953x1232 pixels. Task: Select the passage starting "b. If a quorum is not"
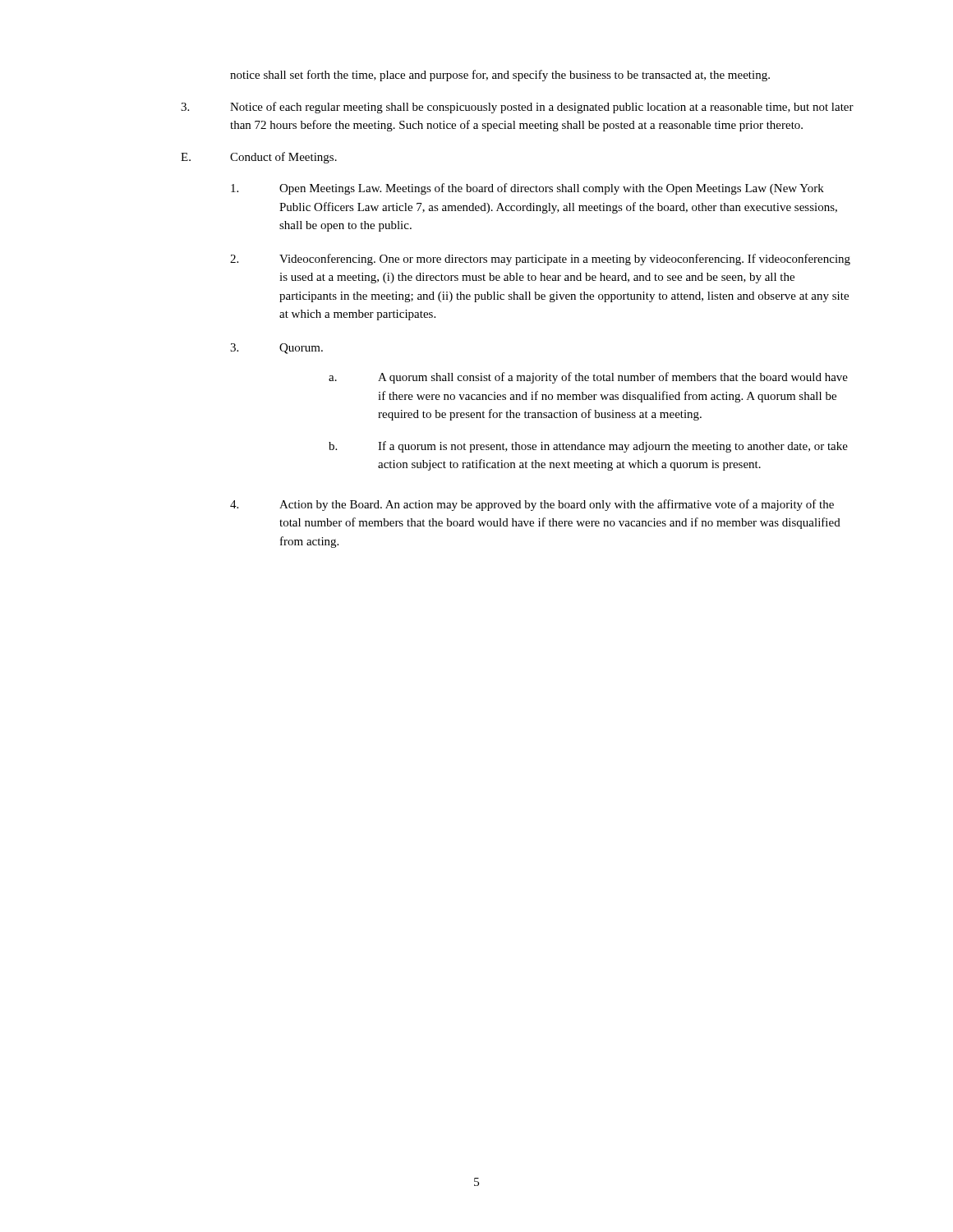pos(592,455)
